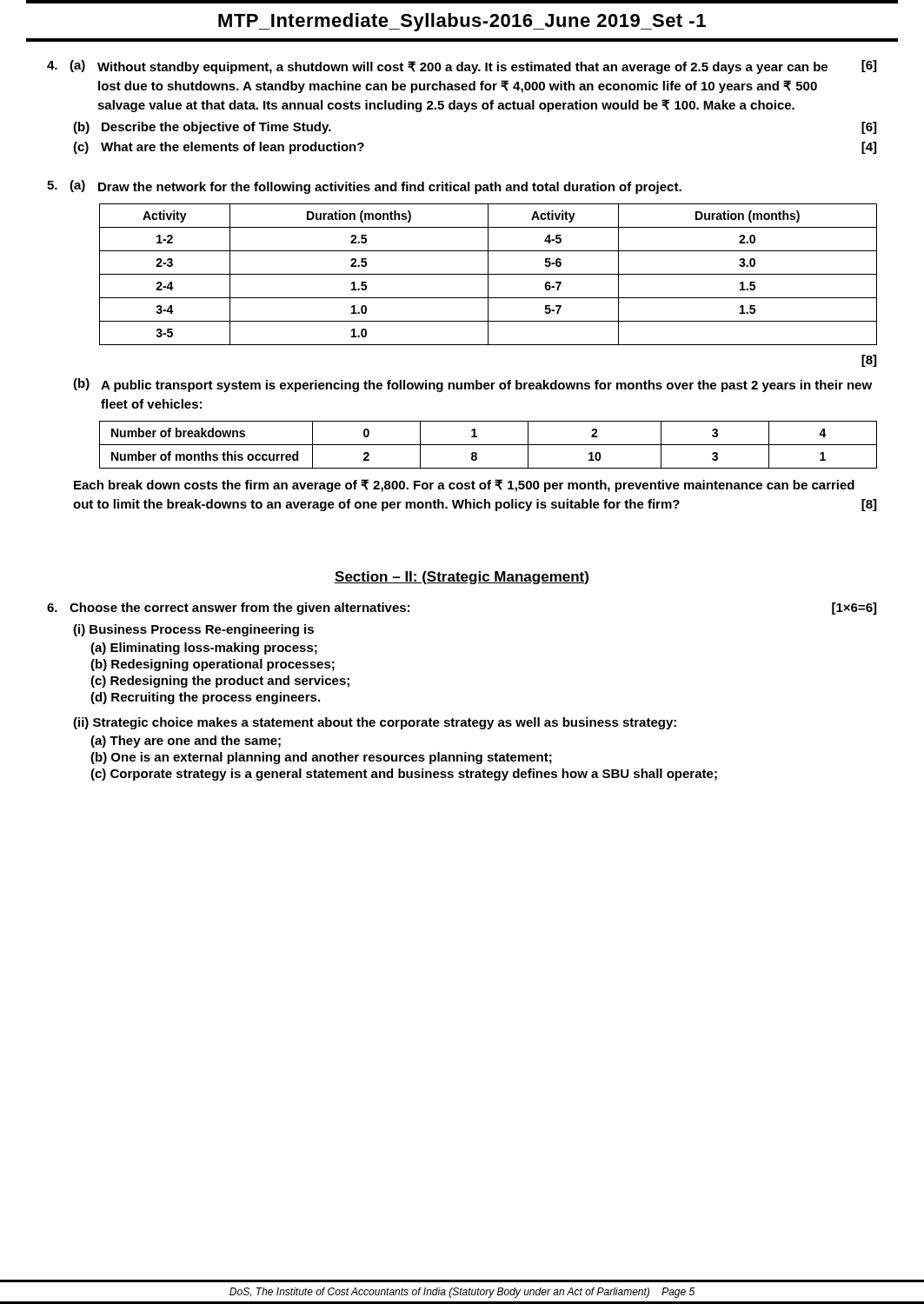Select the element starting "(i) Business Process"
The image size is (924, 1304).
pyautogui.click(x=194, y=629)
